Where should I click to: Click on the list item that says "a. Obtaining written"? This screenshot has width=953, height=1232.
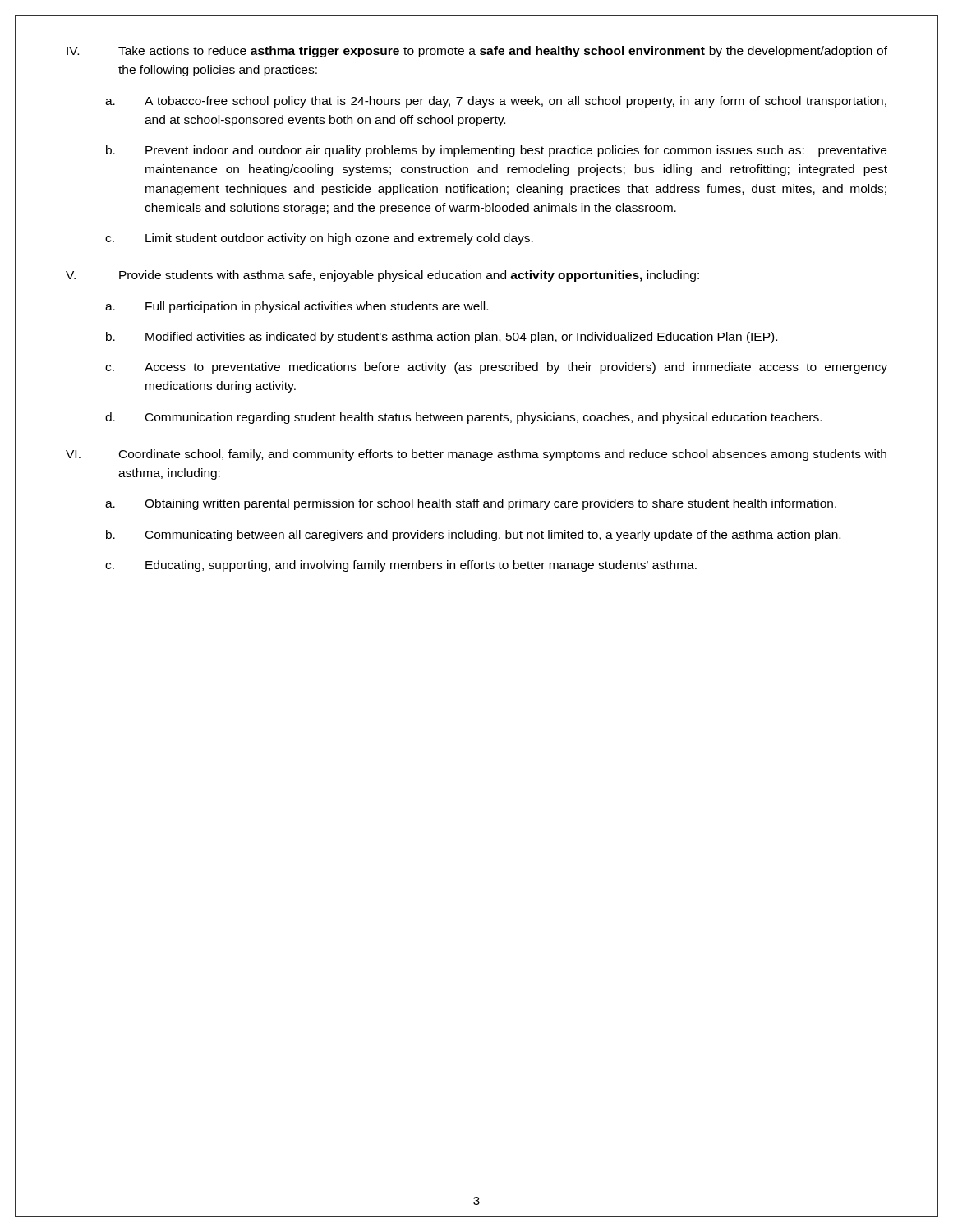[496, 503]
